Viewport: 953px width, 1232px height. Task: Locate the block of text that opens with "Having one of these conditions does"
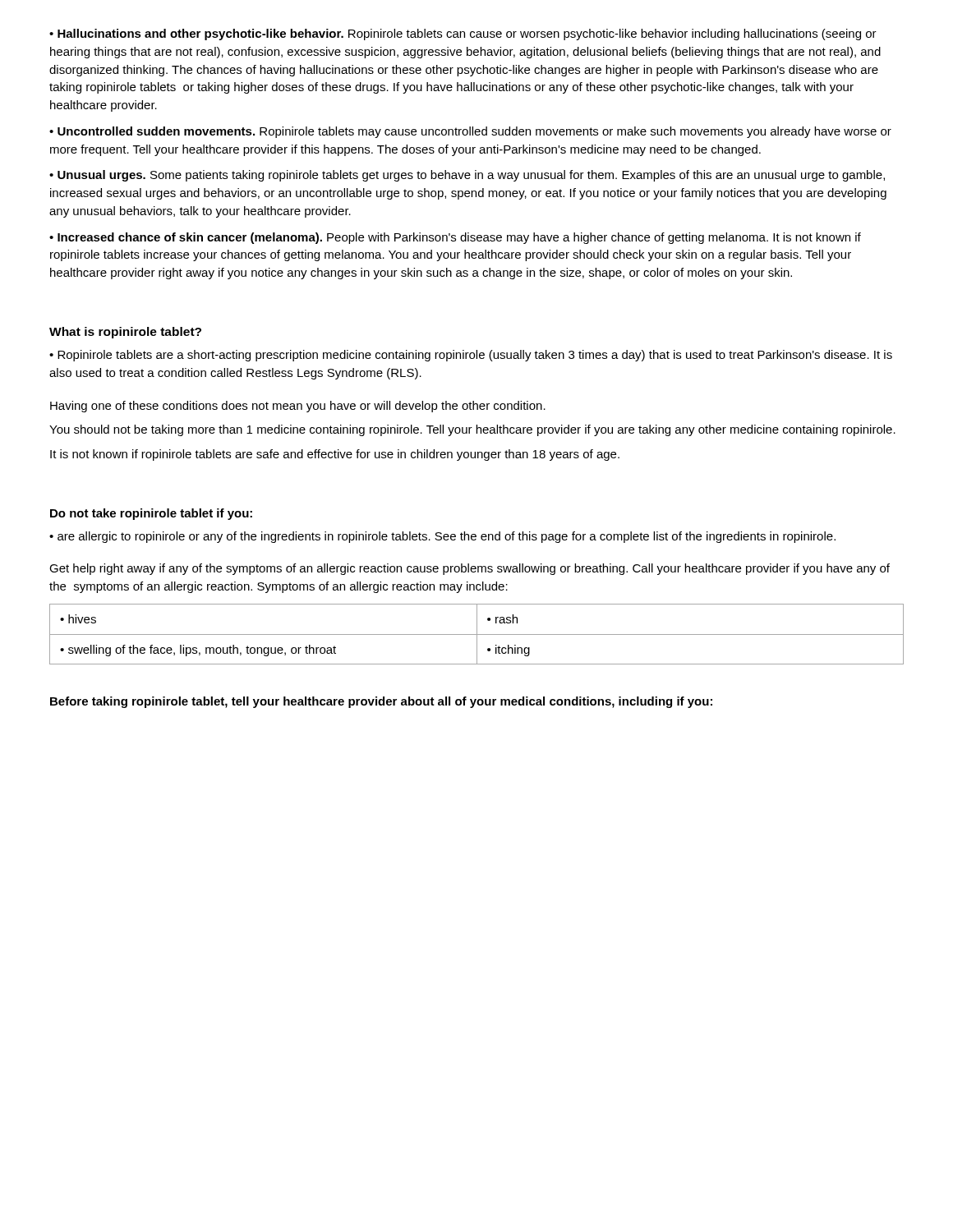298,405
